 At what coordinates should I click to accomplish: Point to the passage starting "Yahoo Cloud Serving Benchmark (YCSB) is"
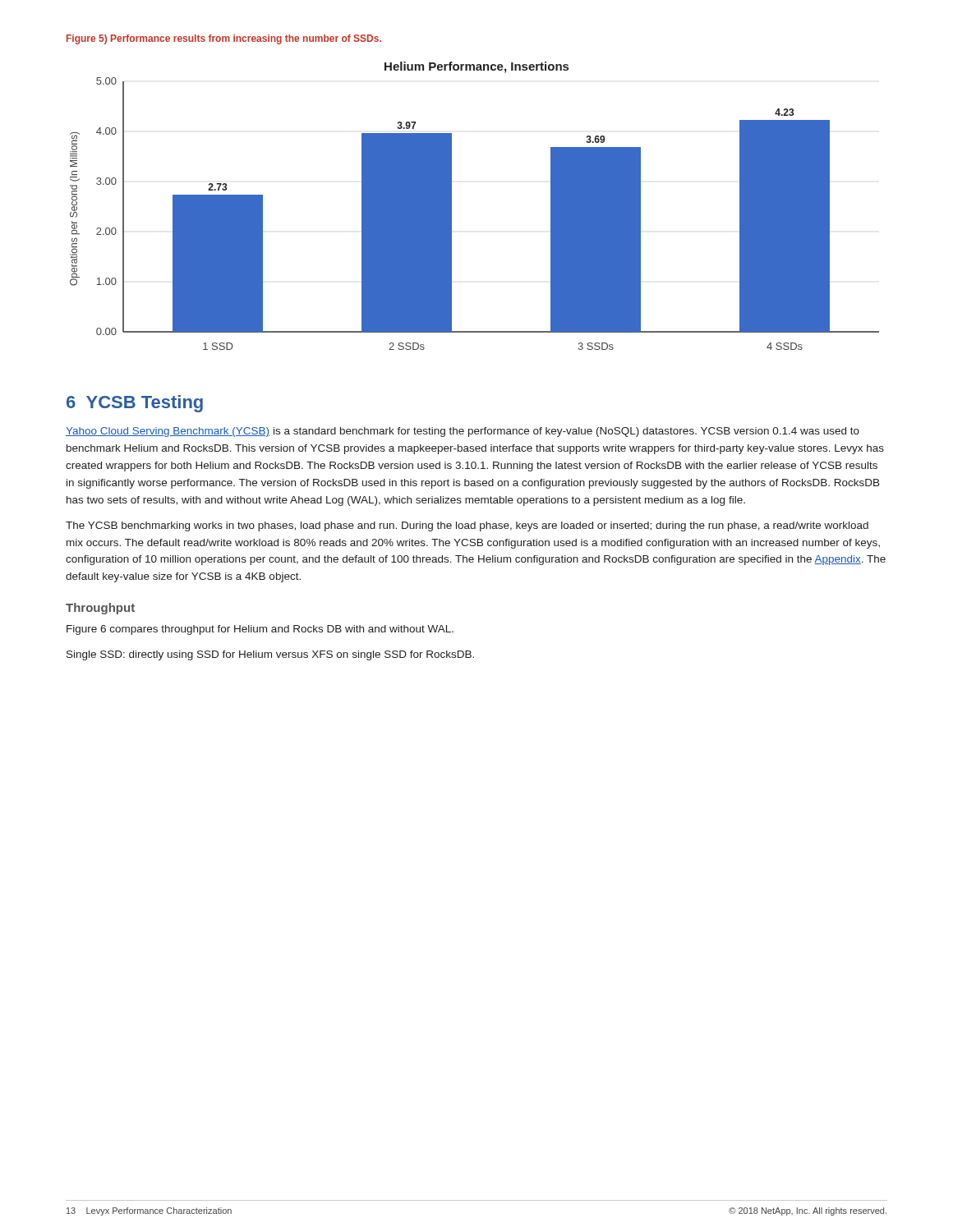pyautogui.click(x=475, y=465)
